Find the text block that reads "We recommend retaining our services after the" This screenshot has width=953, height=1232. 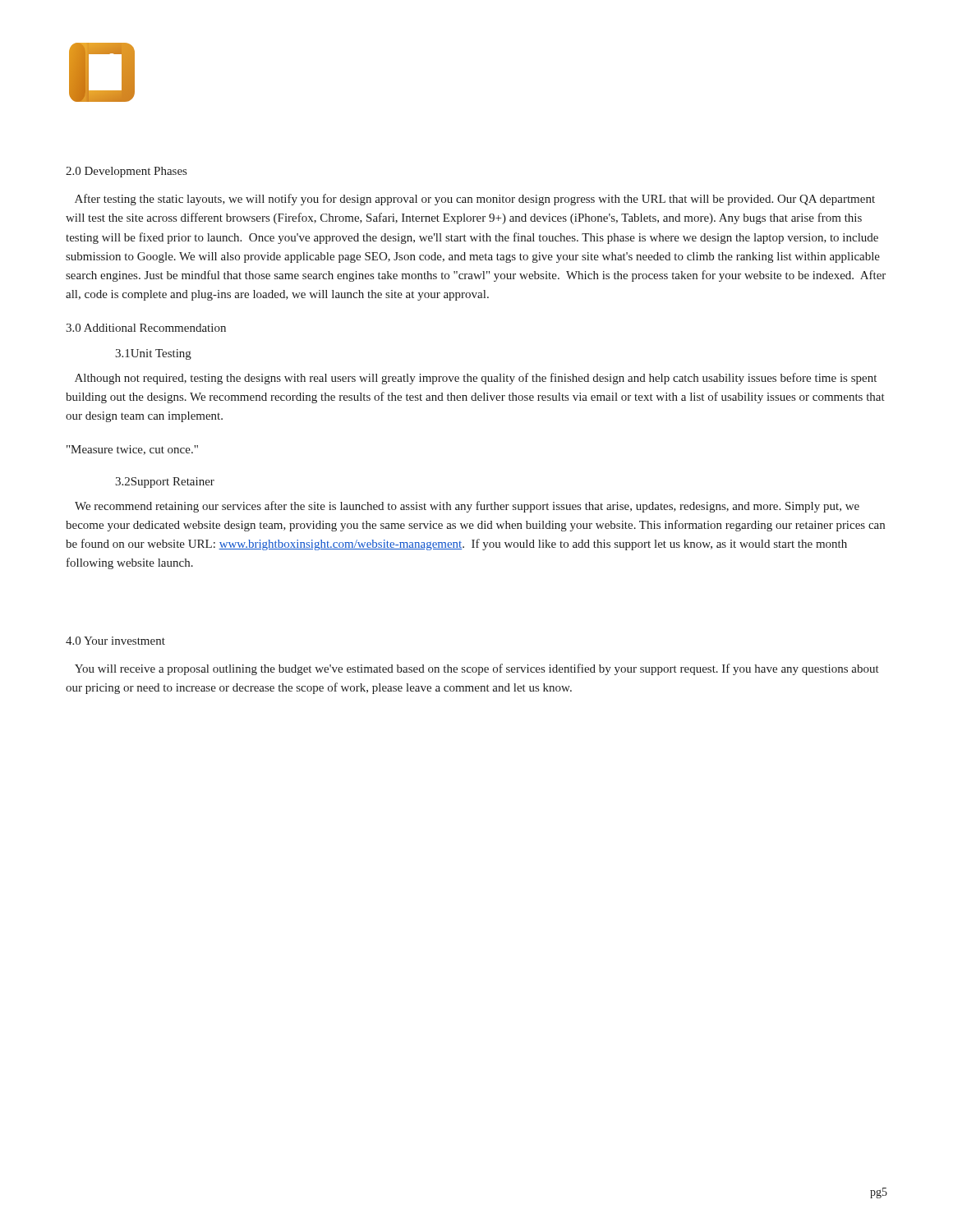coord(476,534)
